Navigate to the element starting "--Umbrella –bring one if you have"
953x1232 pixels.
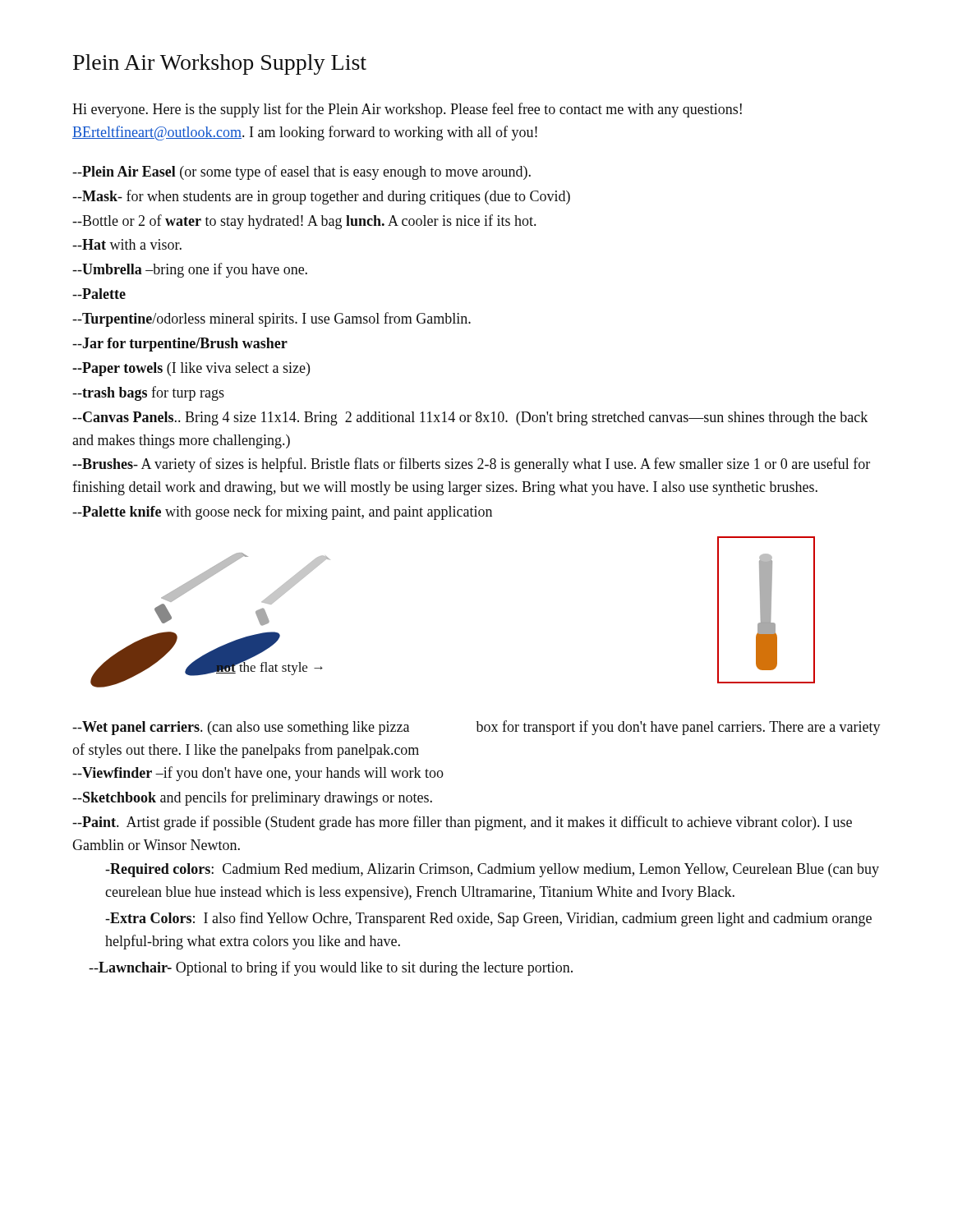pos(190,270)
